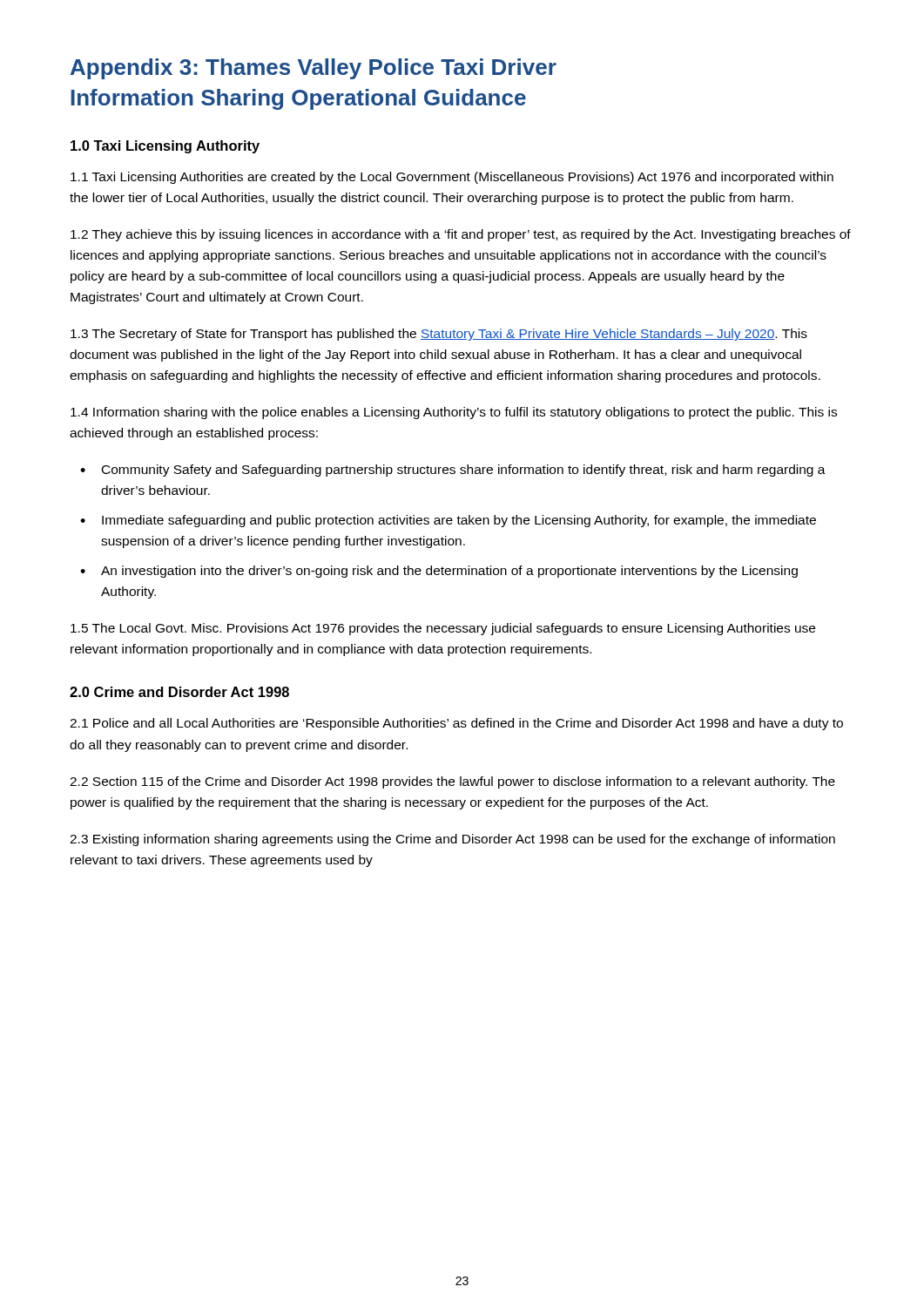Image resolution: width=924 pixels, height=1307 pixels.
Task: Point to the block beginning "3 The Secretary of State for Transport"
Action: pyautogui.click(x=445, y=354)
